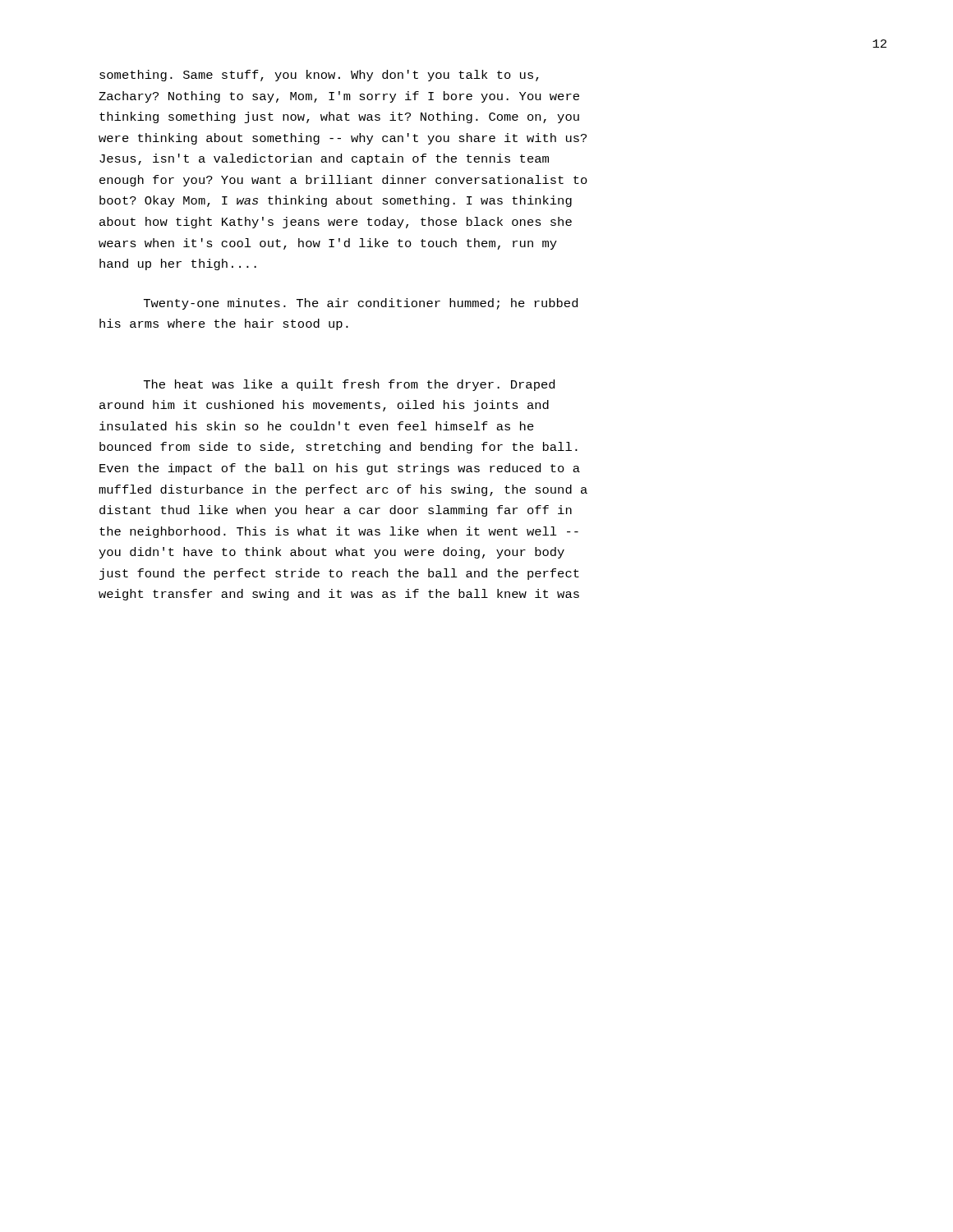Click the passage that begins "something. Same stuff, you know."
953x1232 pixels.
pyautogui.click(x=343, y=170)
